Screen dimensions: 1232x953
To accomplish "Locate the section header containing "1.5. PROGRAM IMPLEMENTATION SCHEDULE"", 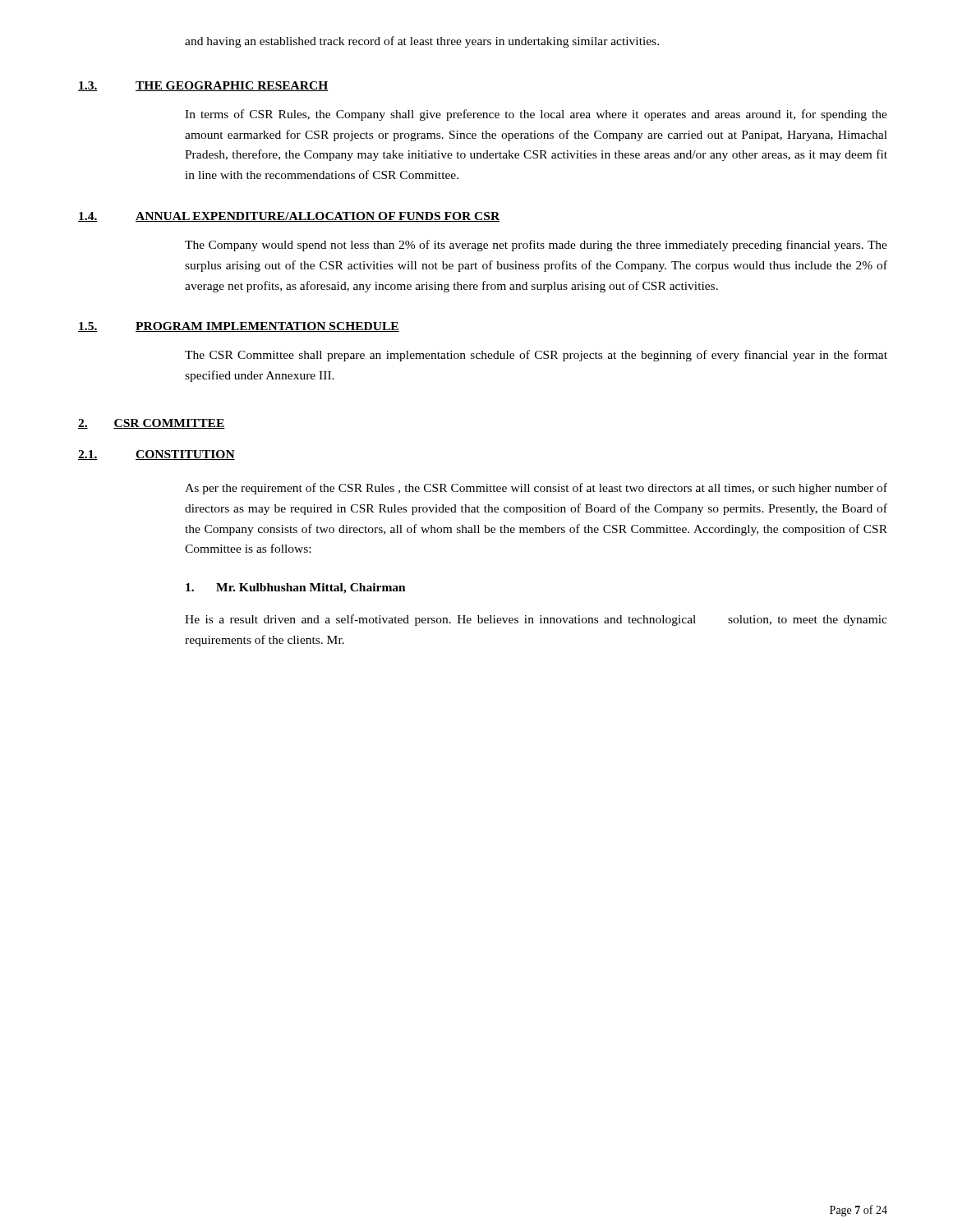I will (x=239, y=326).
